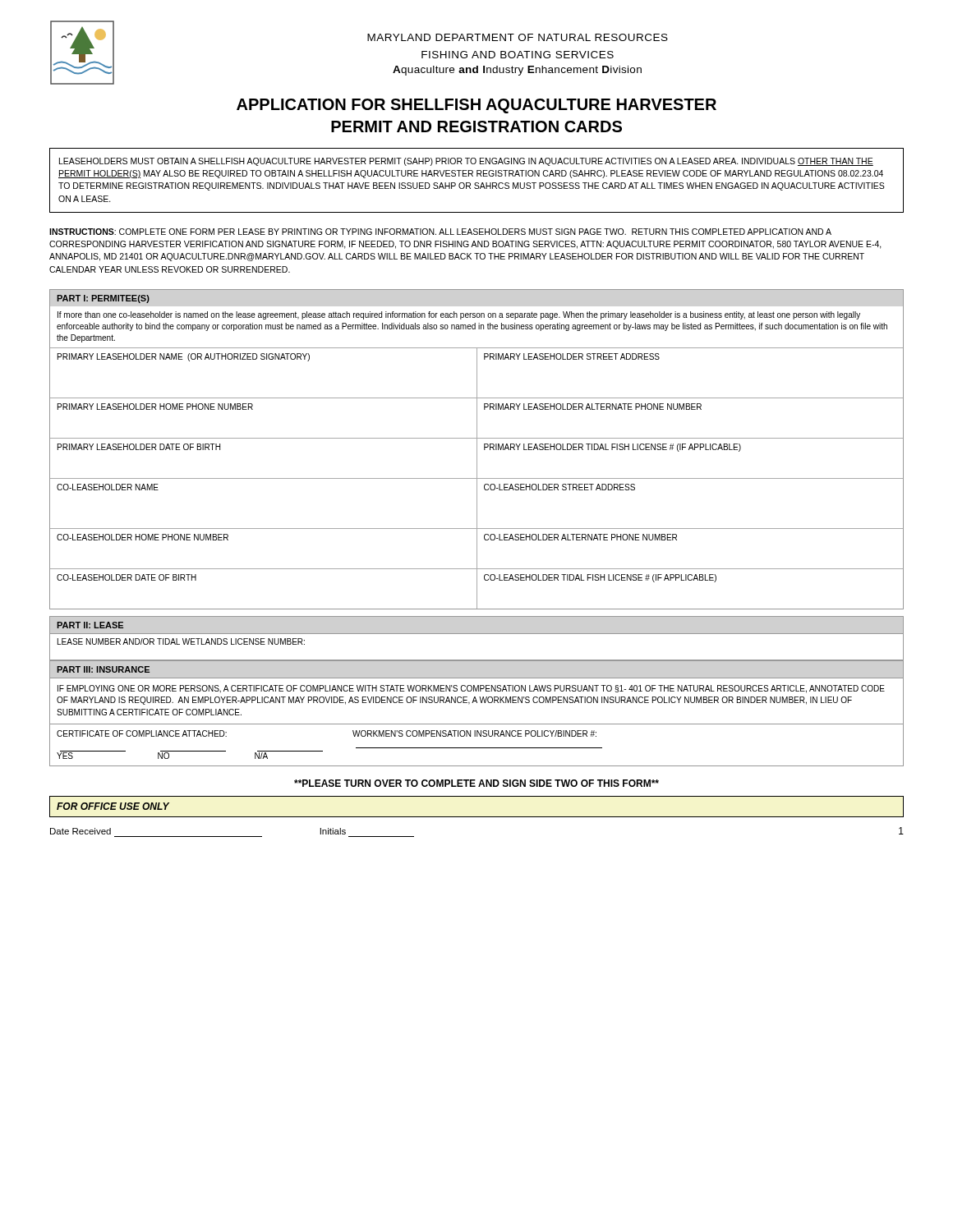953x1232 pixels.
Task: Point to the block beginning "LEASEHOLDERS MUST OBTAIN A SHELLFISH AQUACULTURE HARVESTER"
Action: [x=471, y=180]
